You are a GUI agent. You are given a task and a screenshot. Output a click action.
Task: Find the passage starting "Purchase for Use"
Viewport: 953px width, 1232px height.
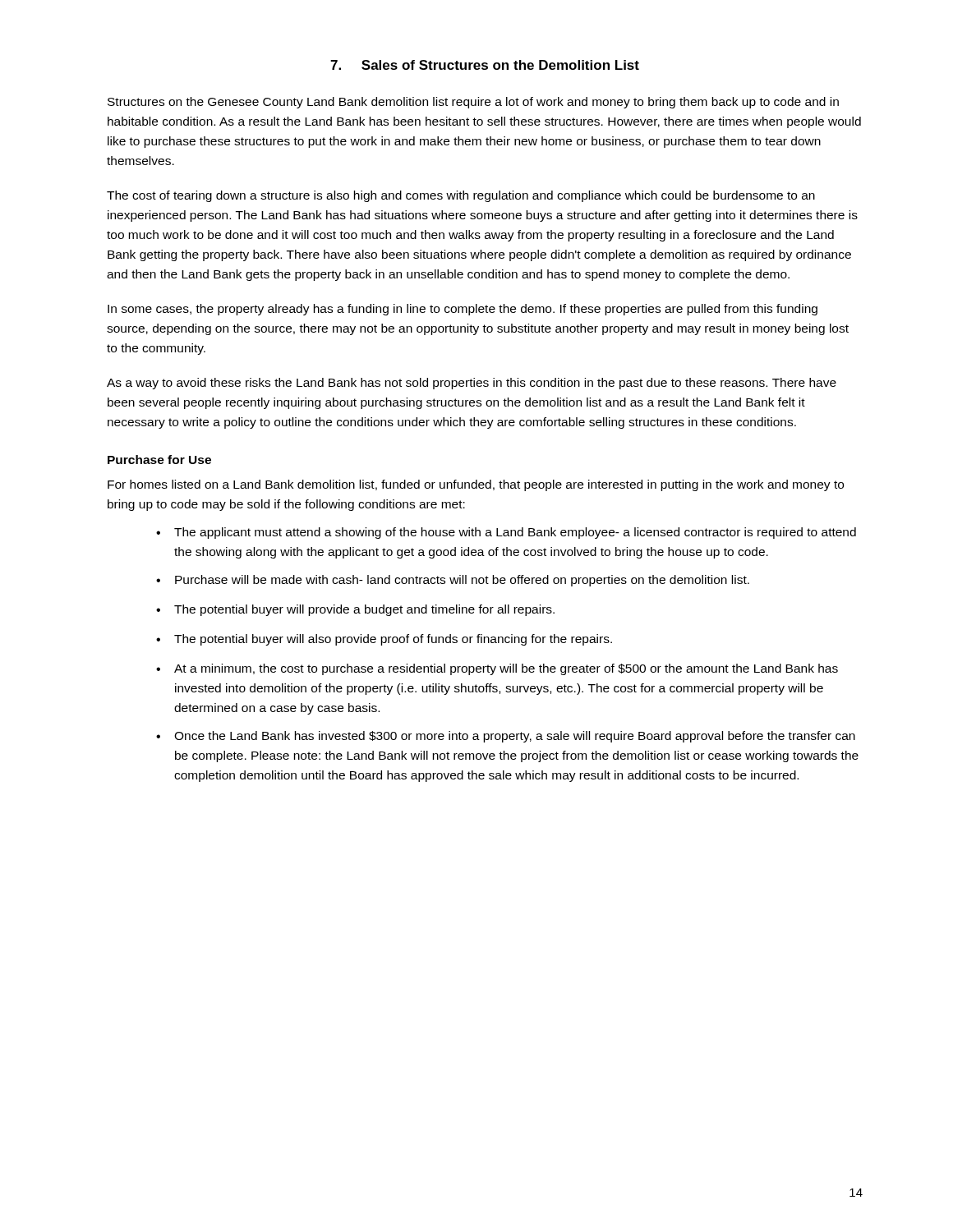[159, 460]
